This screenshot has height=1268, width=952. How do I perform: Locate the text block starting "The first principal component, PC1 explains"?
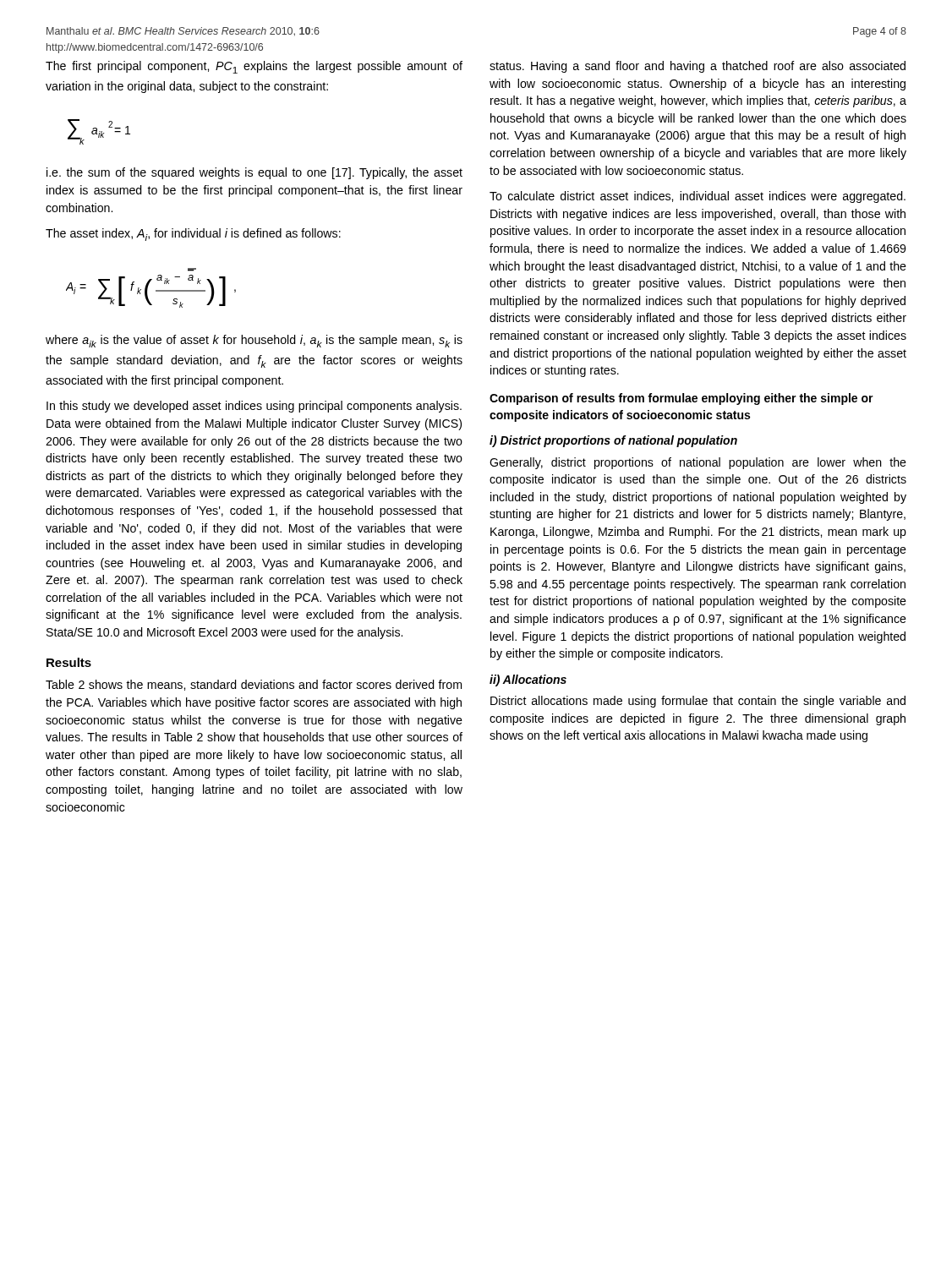pos(254,76)
